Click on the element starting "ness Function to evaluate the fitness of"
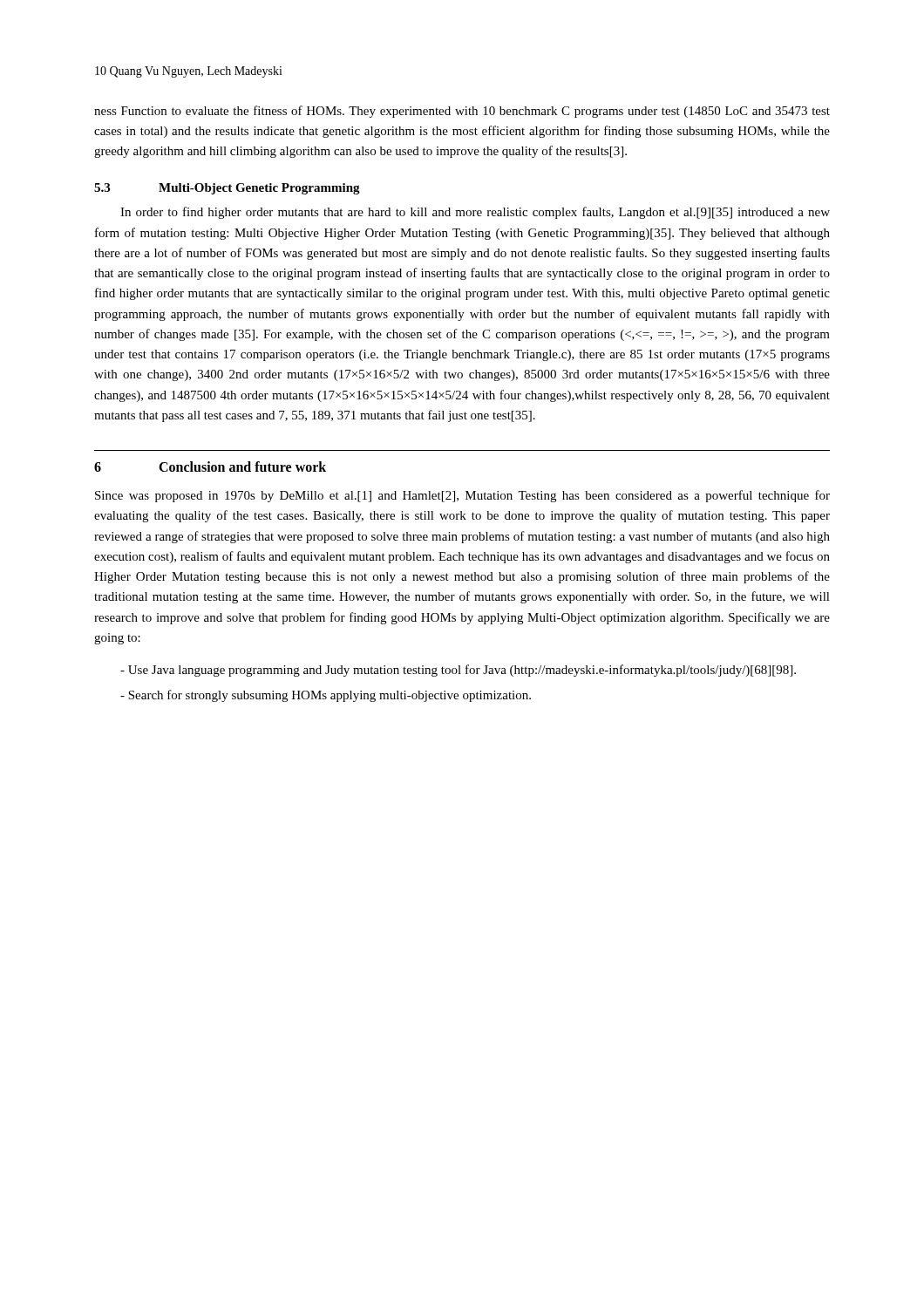The image size is (924, 1308). (x=462, y=131)
